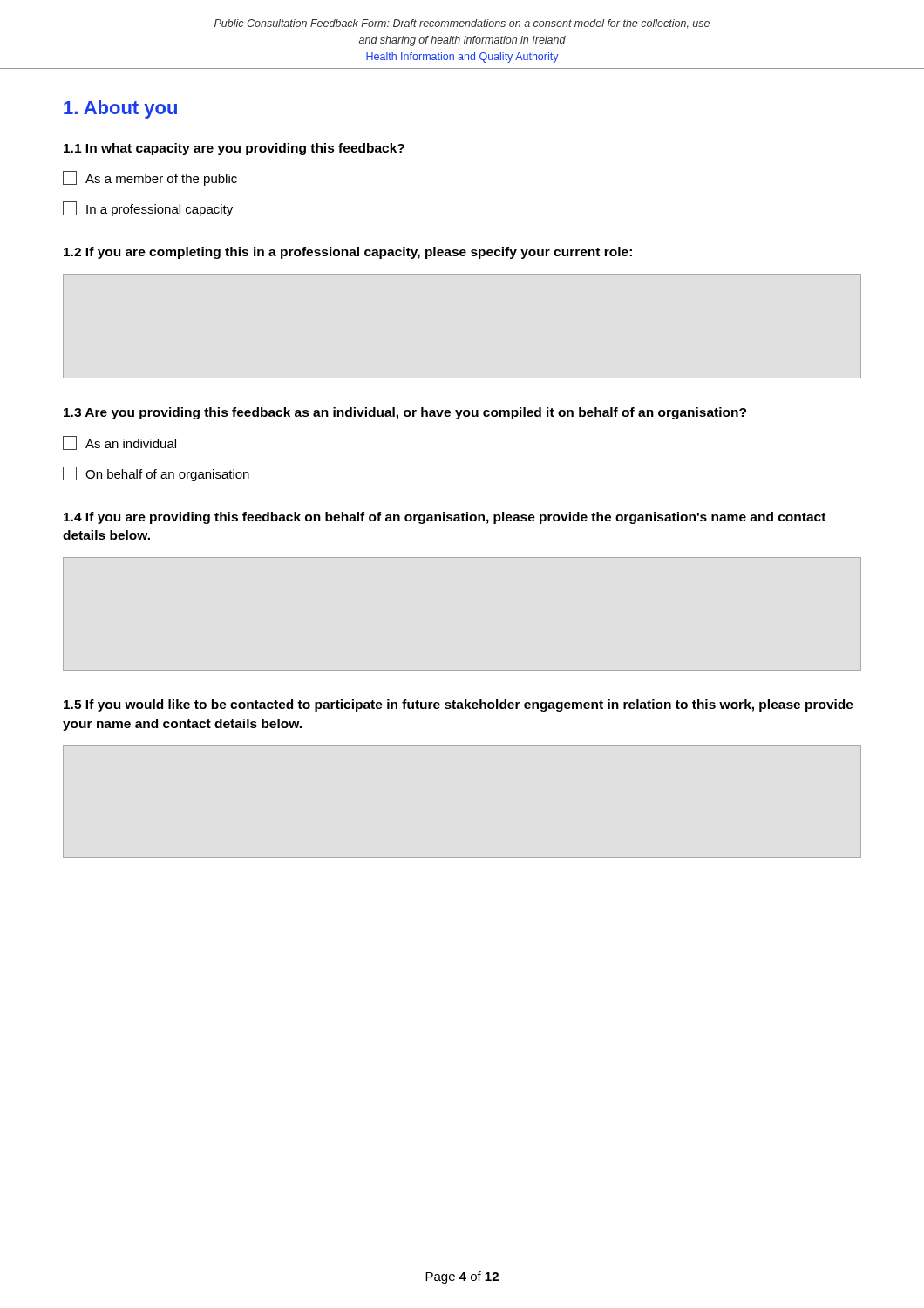924x1308 pixels.
Task: Click the passage that begins "In a professional"
Action: pyautogui.click(x=148, y=209)
